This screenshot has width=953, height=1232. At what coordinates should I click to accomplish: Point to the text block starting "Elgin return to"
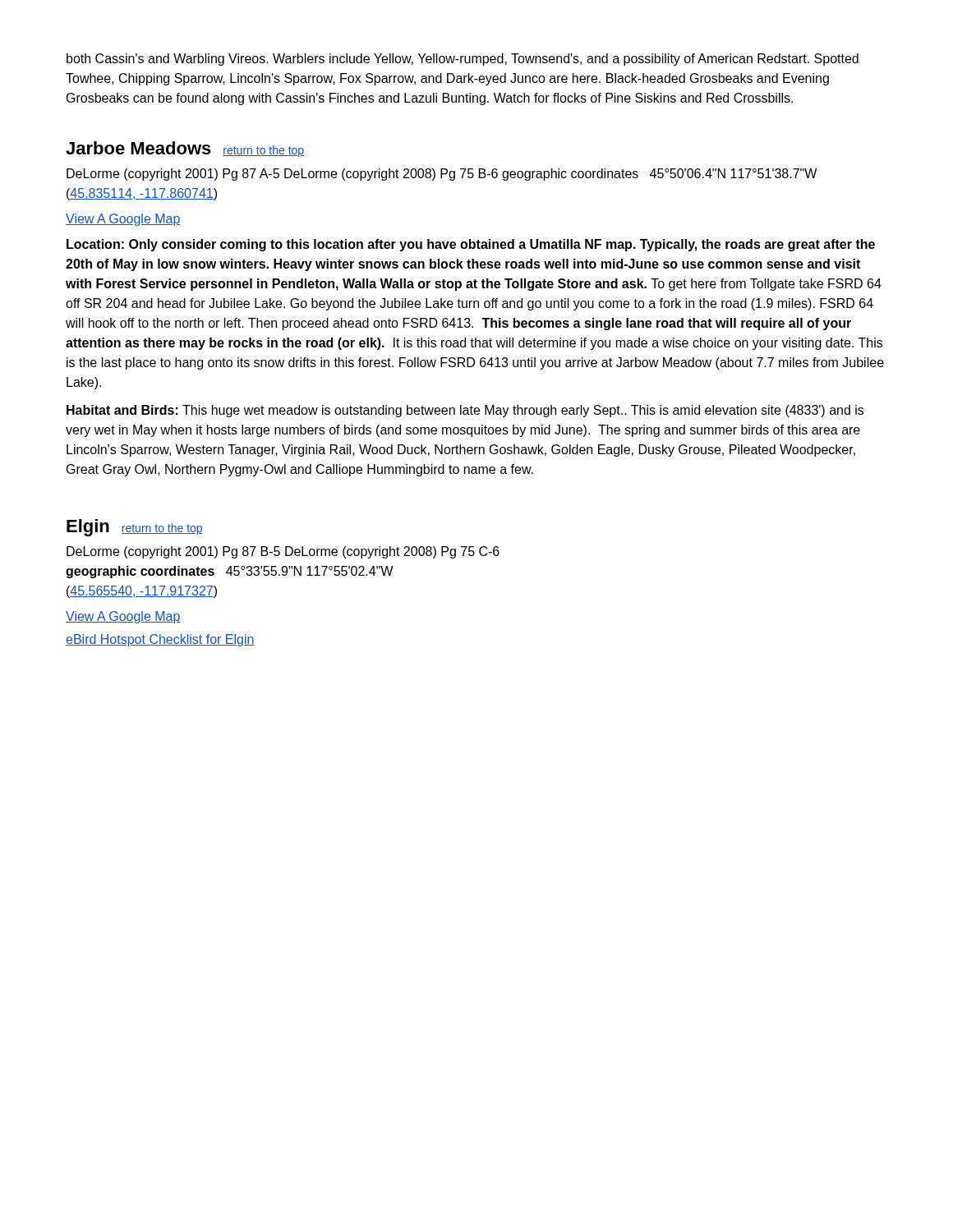coord(134,526)
